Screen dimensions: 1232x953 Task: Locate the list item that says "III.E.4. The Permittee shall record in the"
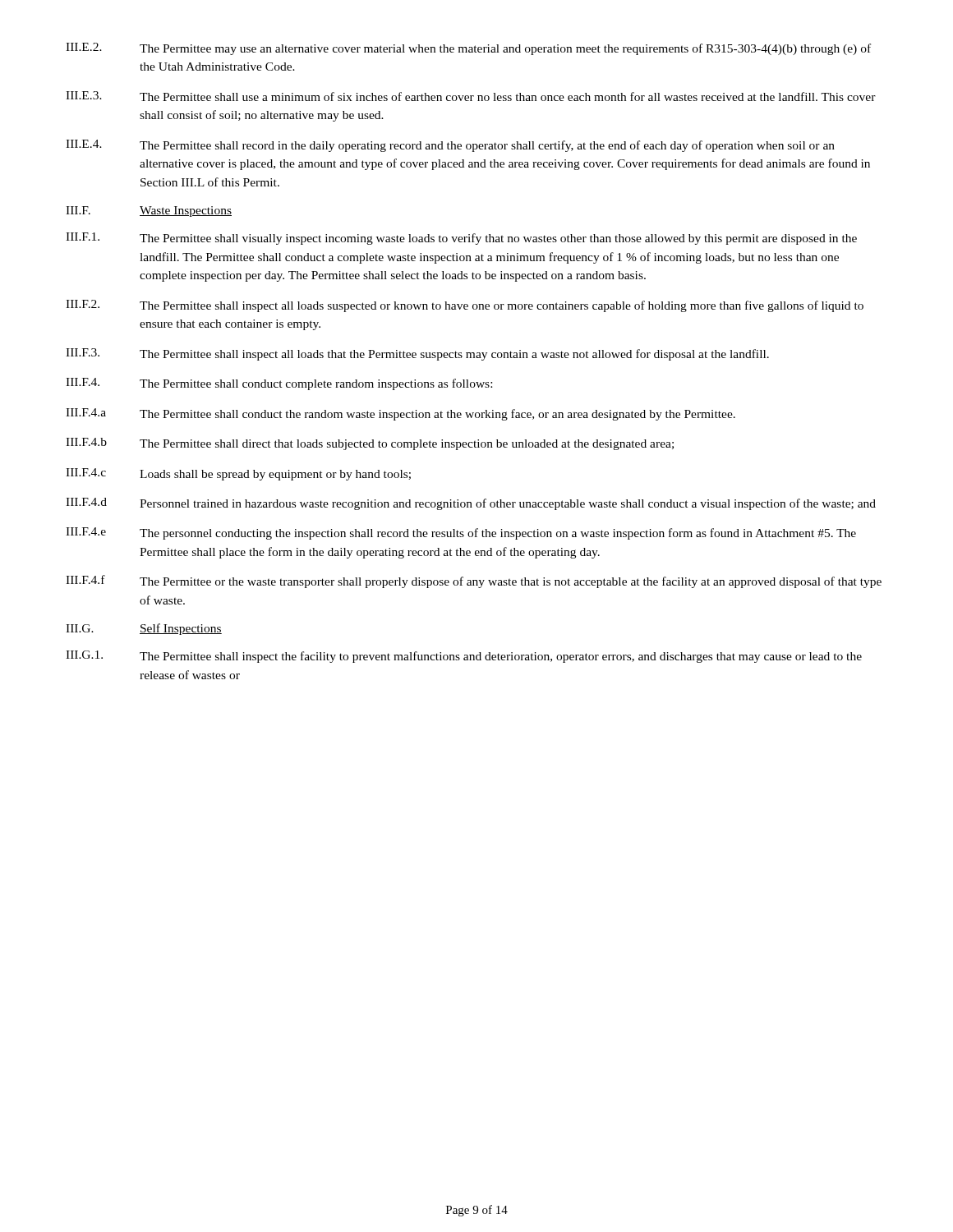tap(476, 164)
